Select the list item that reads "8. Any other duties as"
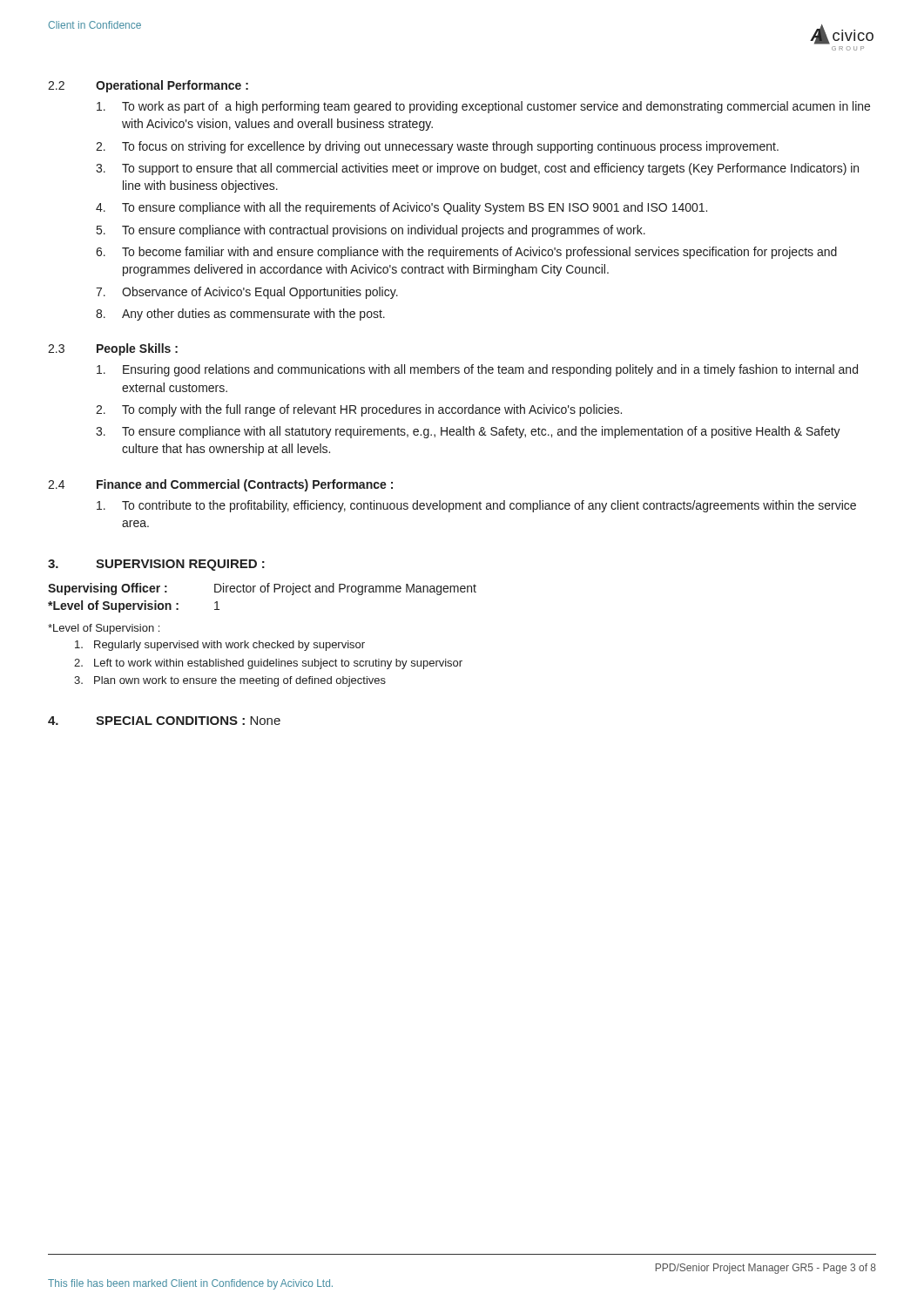The width and height of the screenshot is (924, 1307). pos(241,314)
